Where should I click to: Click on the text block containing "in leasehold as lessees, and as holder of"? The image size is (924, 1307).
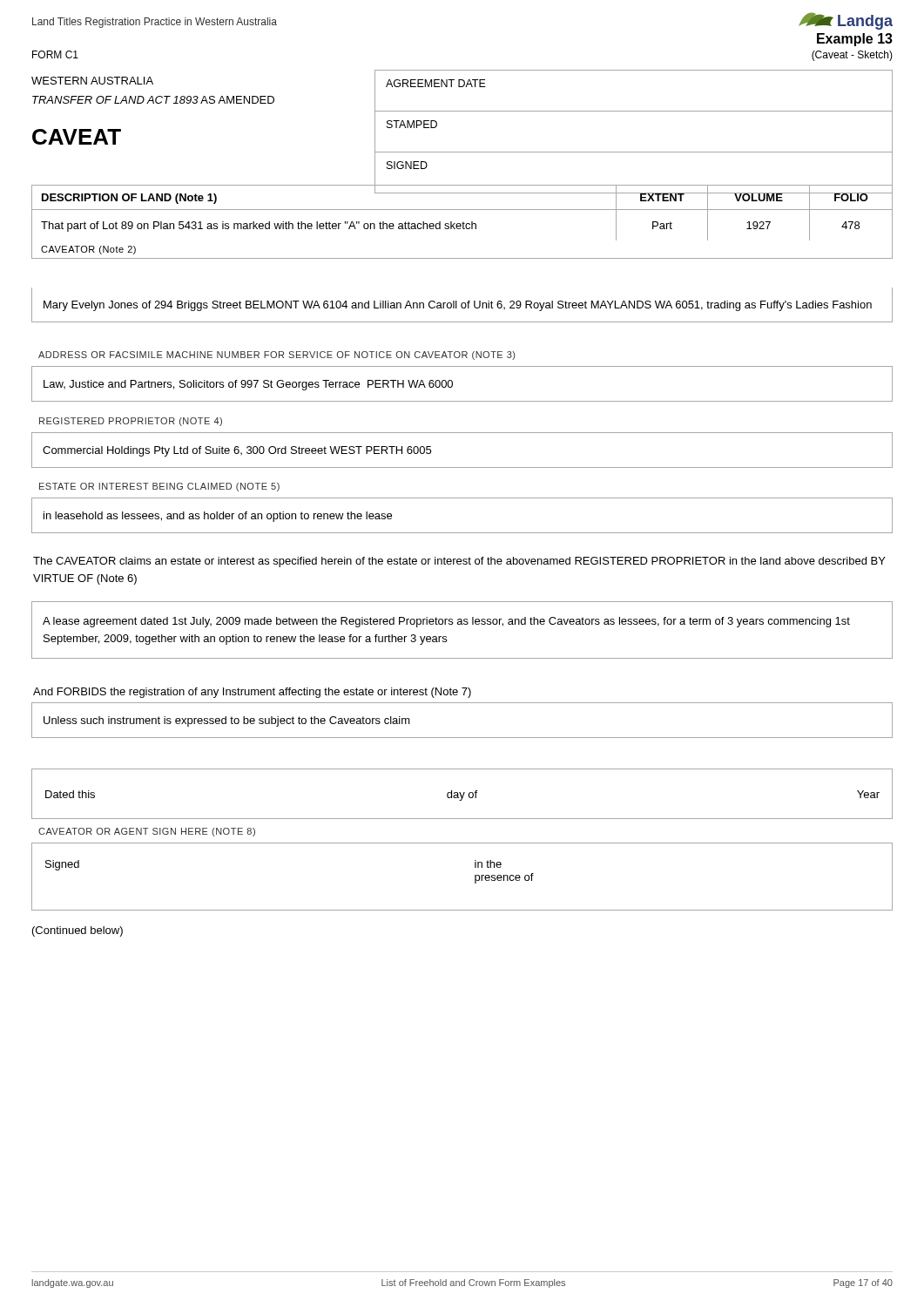point(218,515)
